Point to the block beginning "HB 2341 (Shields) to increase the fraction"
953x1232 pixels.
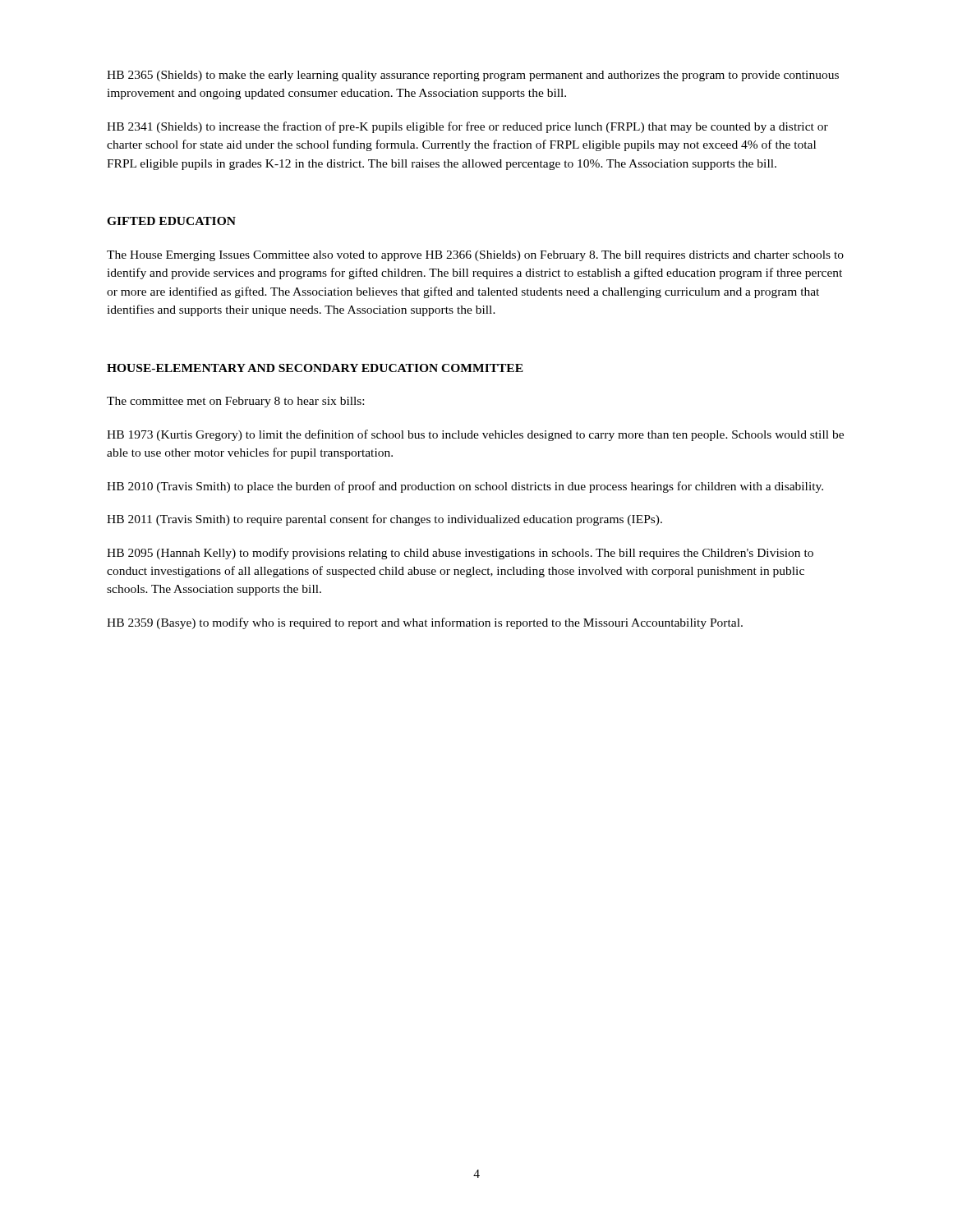click(x=467, y=144)
